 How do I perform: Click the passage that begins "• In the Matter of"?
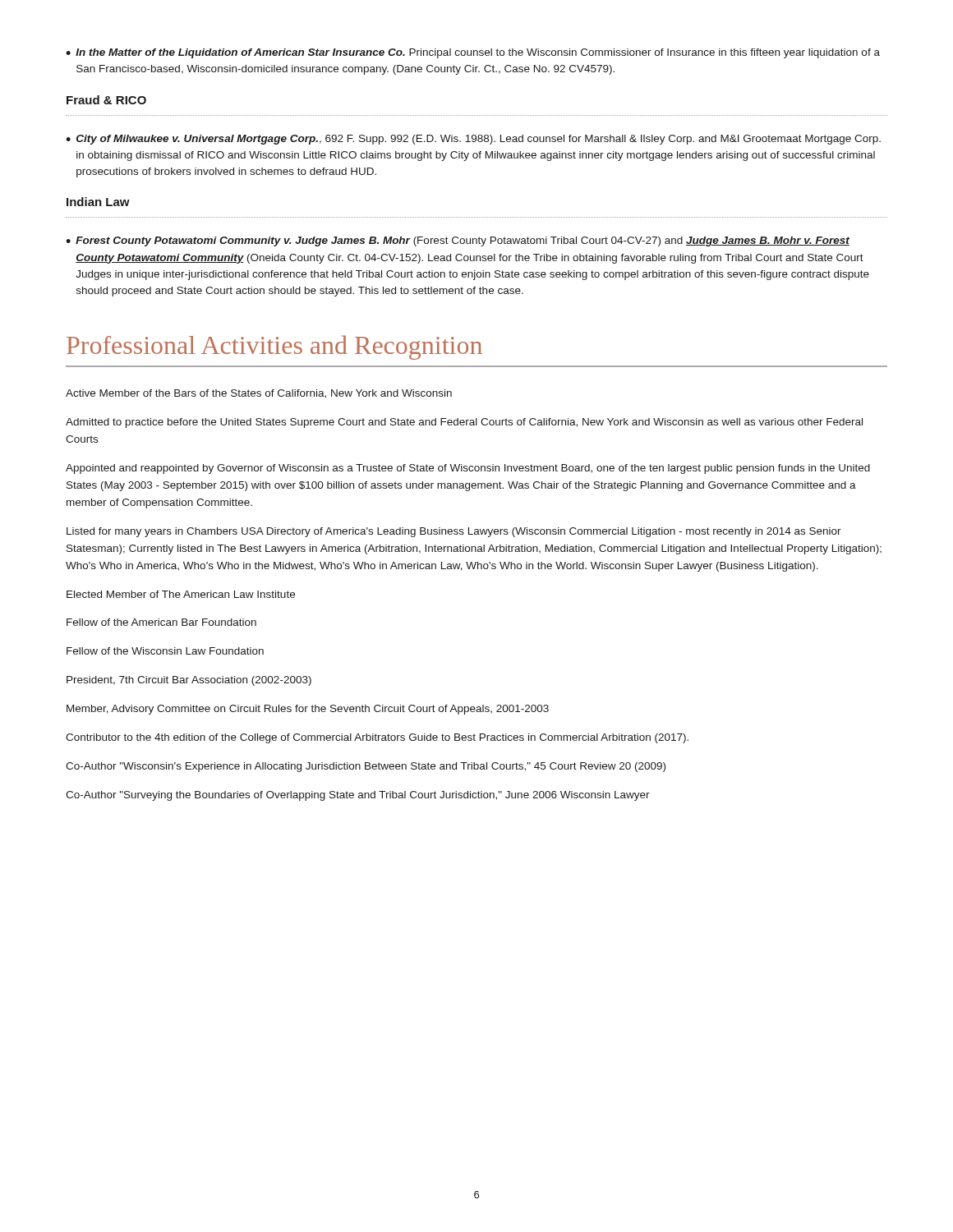476,61
